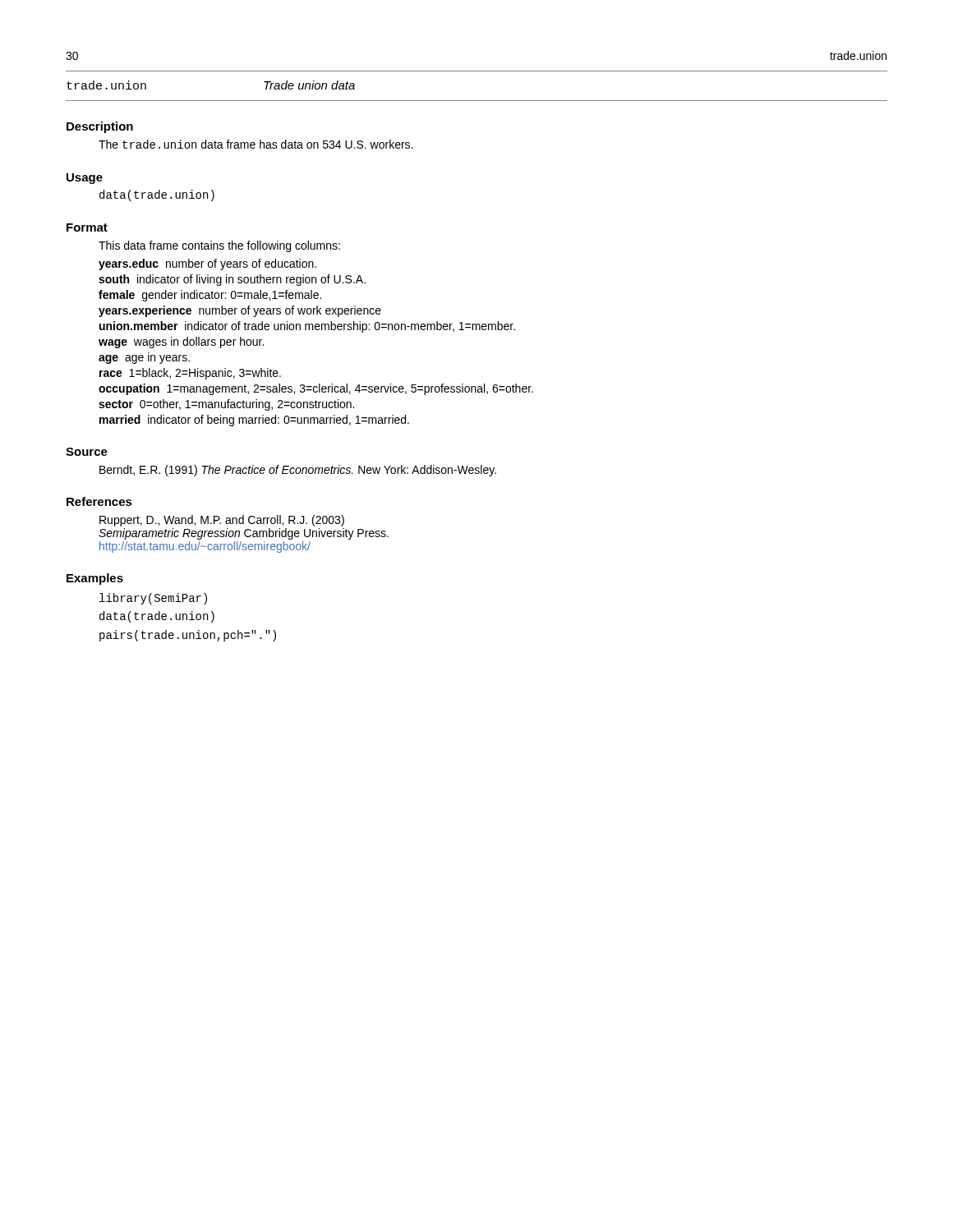Select the list item that says "union.member indicator of trade union"
The height and width of the screenshot is (1232, 953).
307,326
